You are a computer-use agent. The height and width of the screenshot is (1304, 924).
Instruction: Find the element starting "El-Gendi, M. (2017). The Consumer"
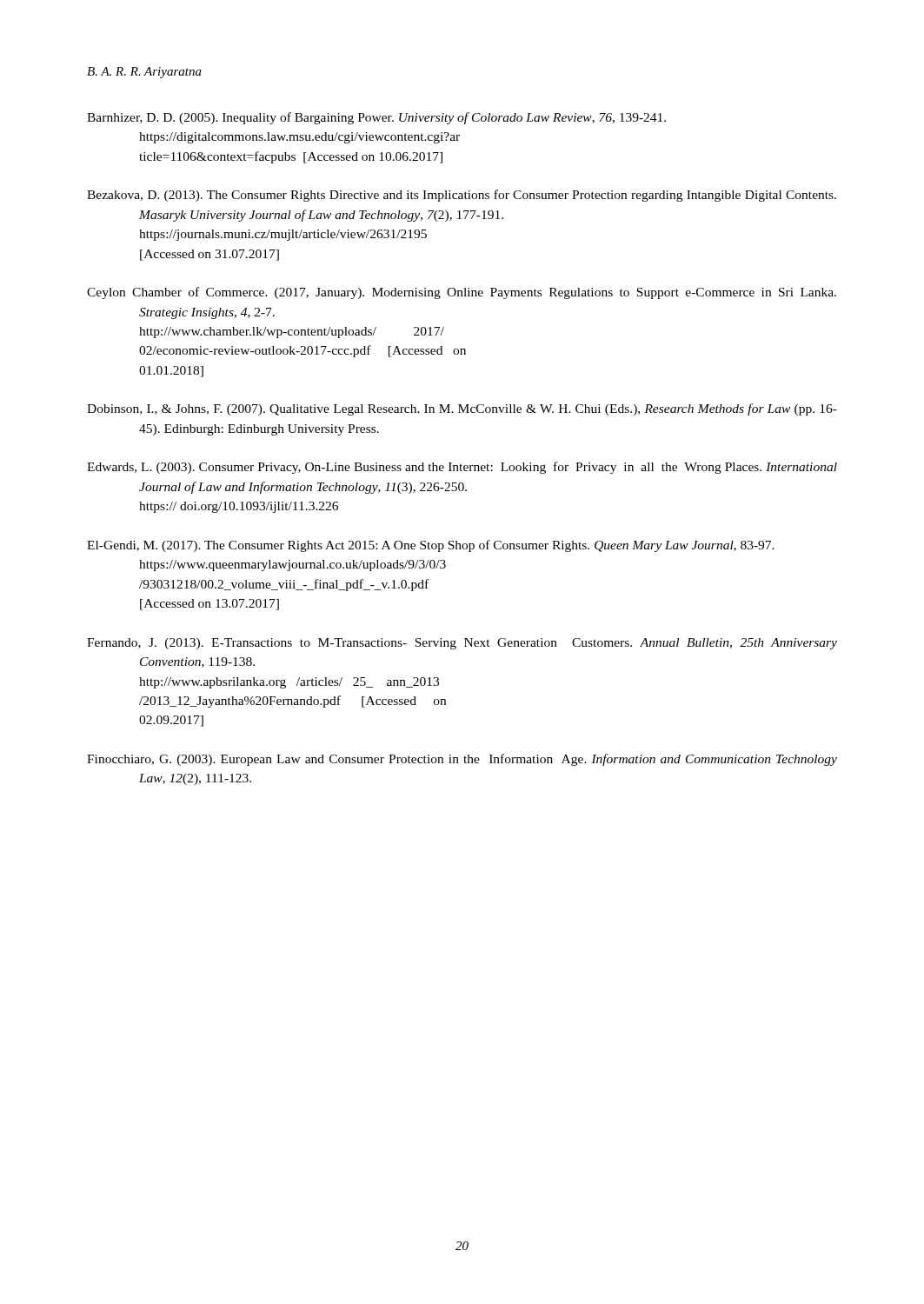431,546
